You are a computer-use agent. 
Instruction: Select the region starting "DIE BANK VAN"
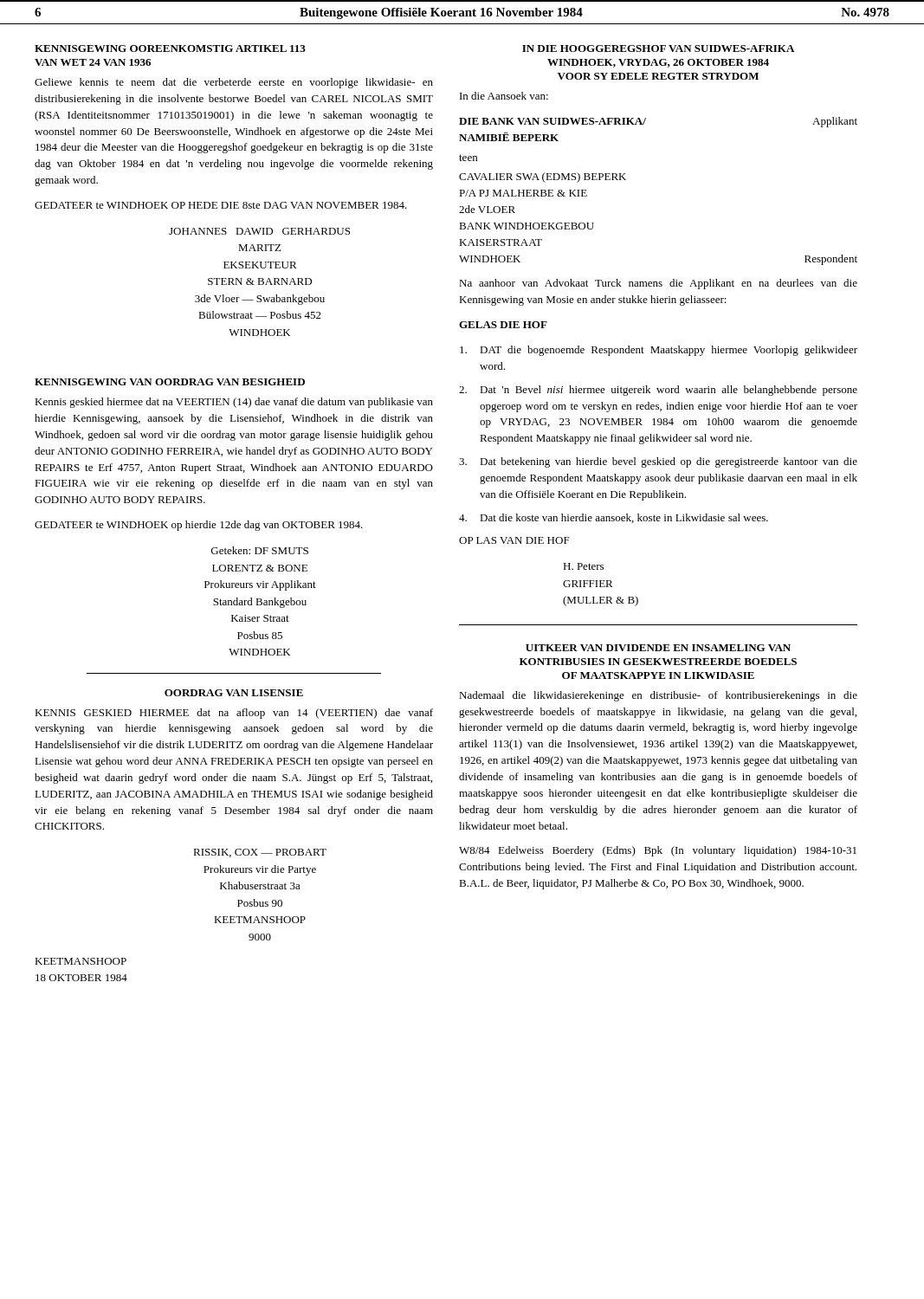pos(550,122)
